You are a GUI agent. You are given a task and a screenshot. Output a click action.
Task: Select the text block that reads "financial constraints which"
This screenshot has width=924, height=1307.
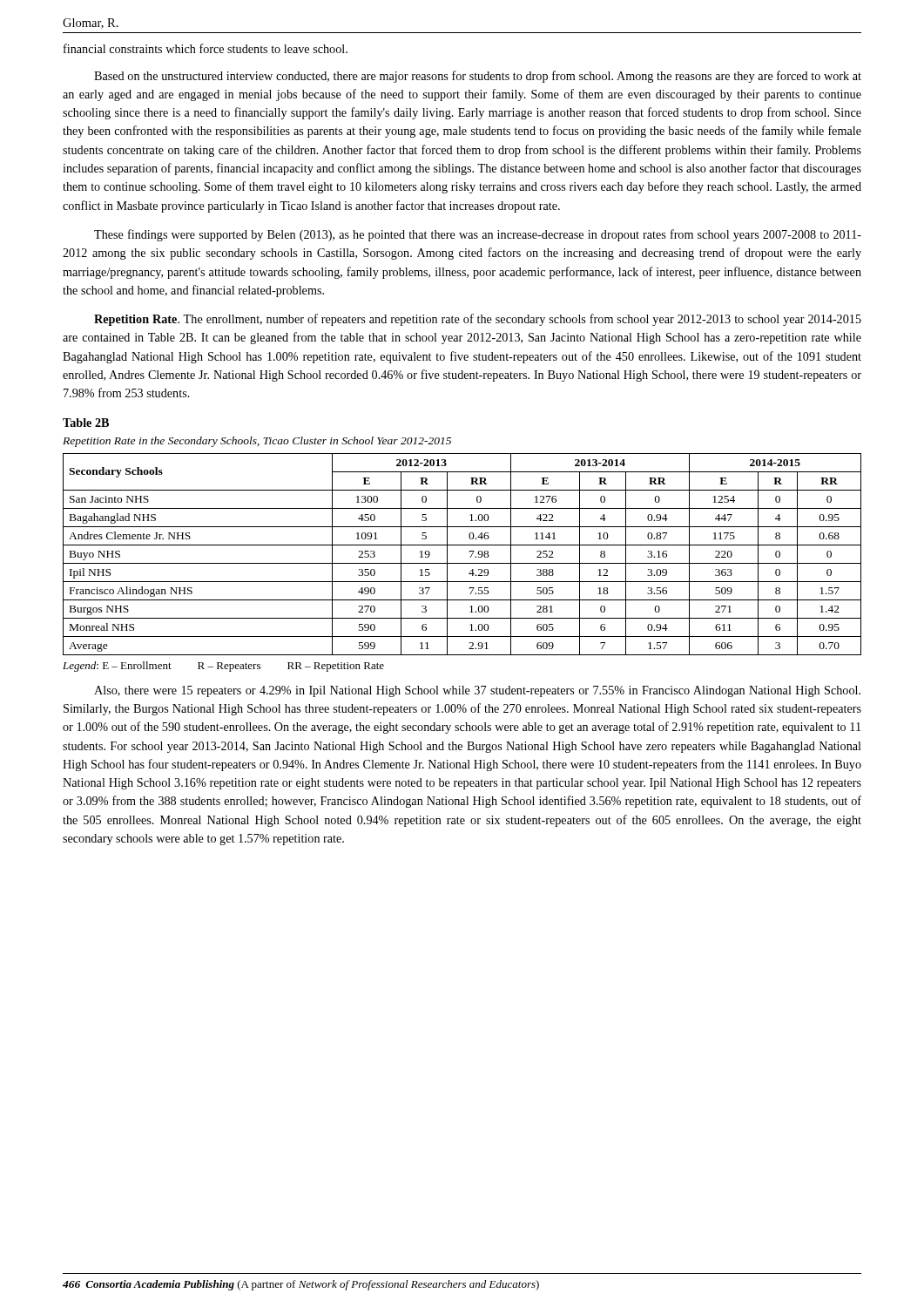pos(205,49)
